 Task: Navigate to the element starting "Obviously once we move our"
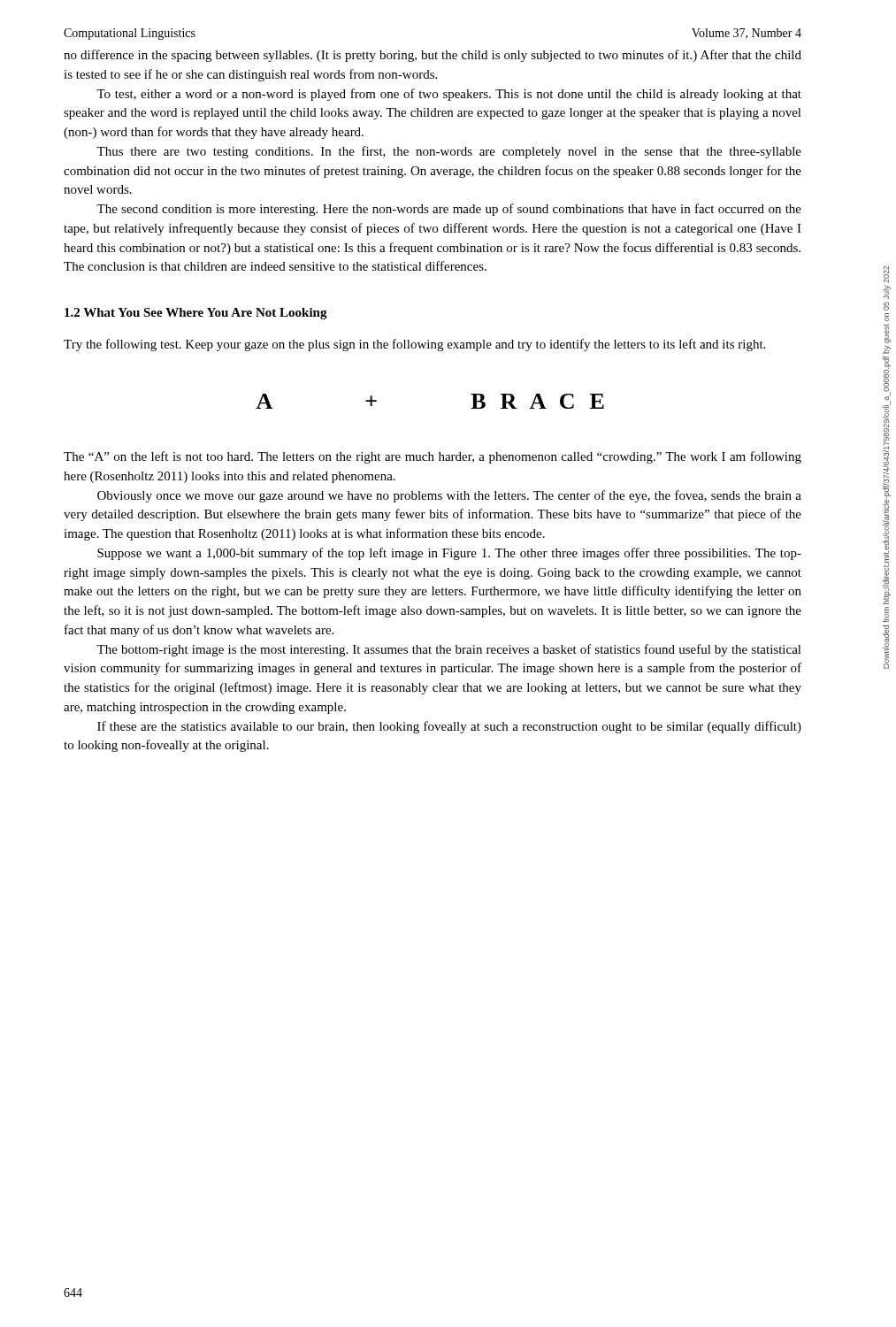[433, 515]
